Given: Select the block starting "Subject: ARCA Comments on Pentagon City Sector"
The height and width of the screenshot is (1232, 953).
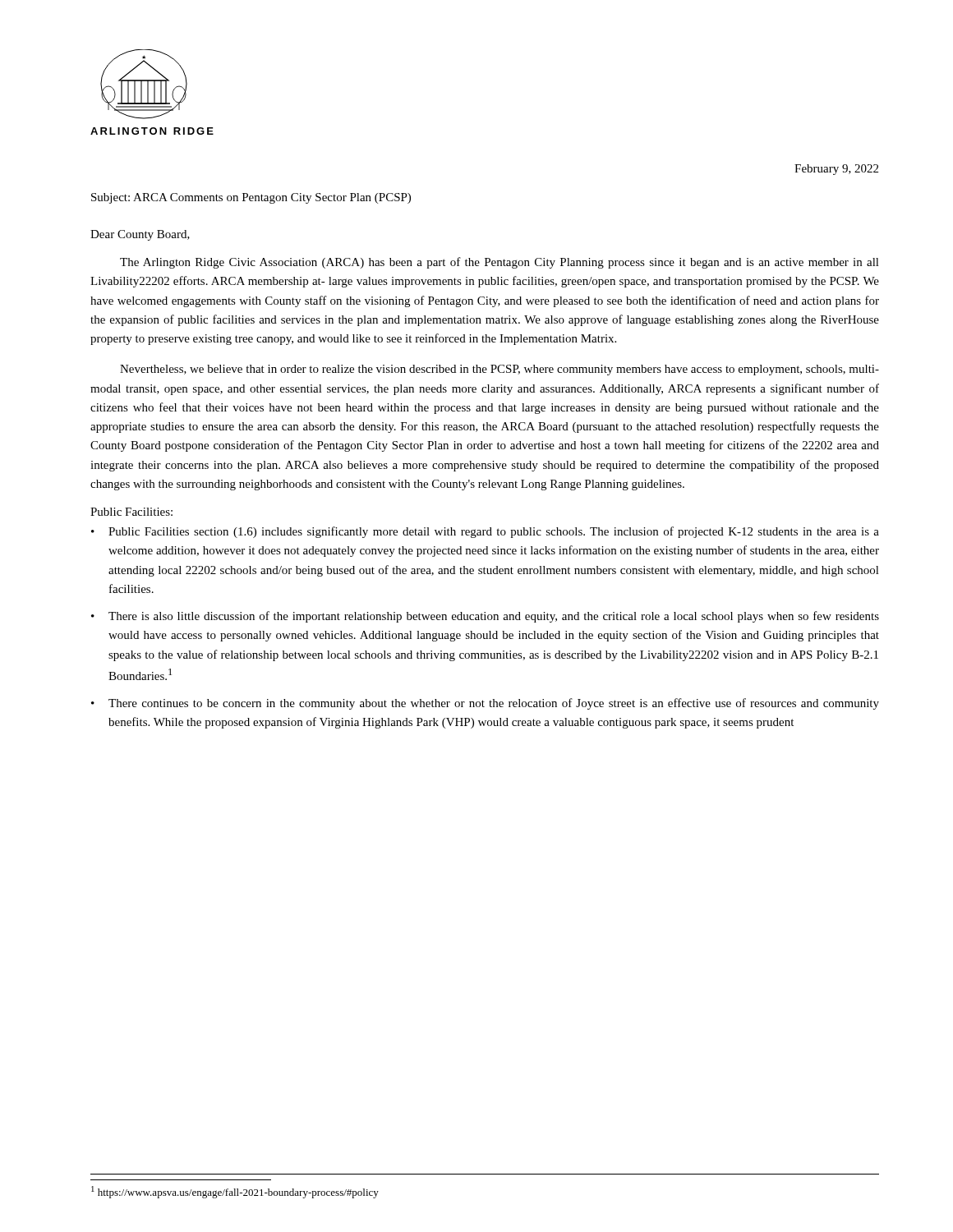Looking at the screenshot, I should coord(251,197).
